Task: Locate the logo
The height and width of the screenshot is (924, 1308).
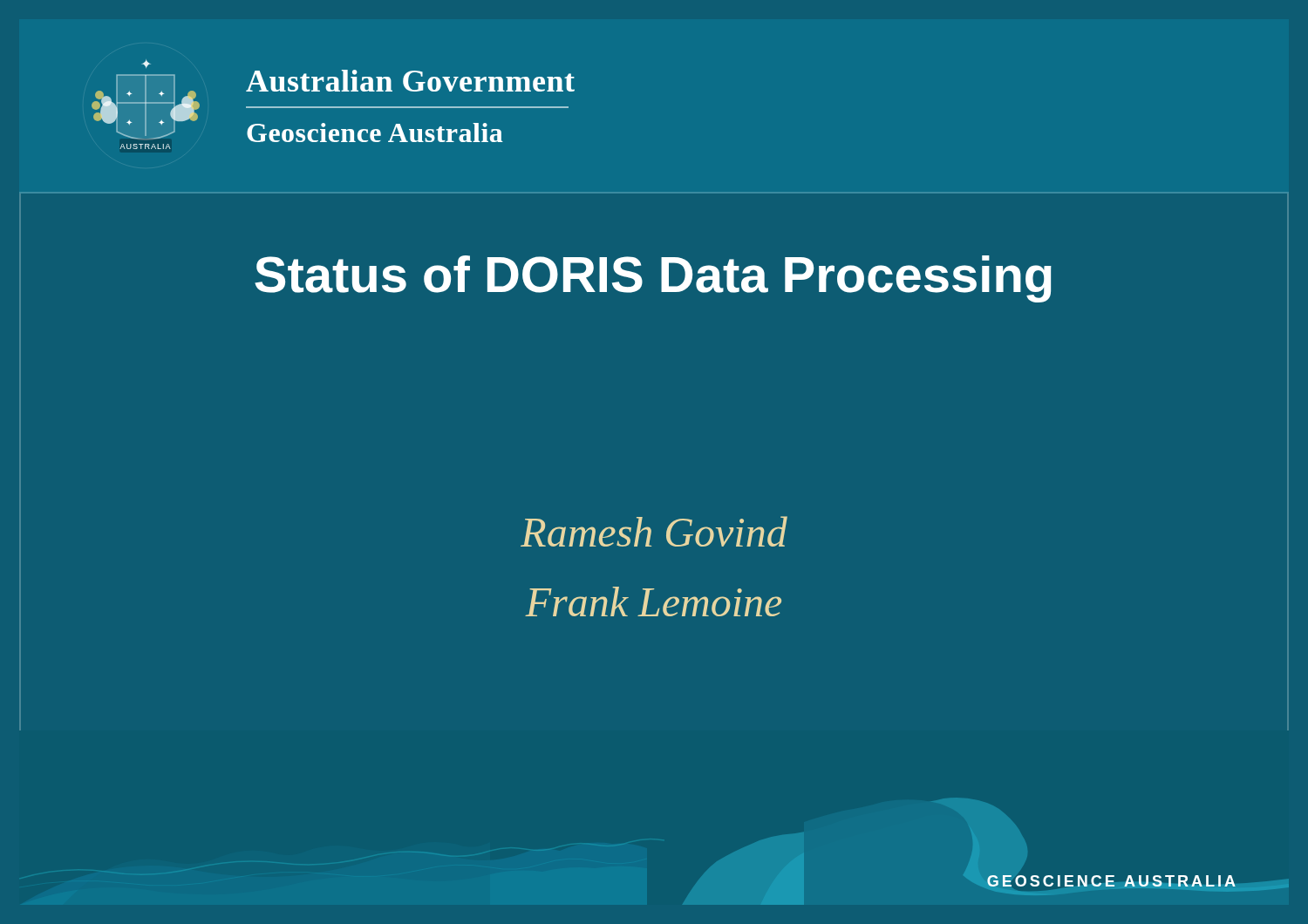Action: click(x=146, y=105)
